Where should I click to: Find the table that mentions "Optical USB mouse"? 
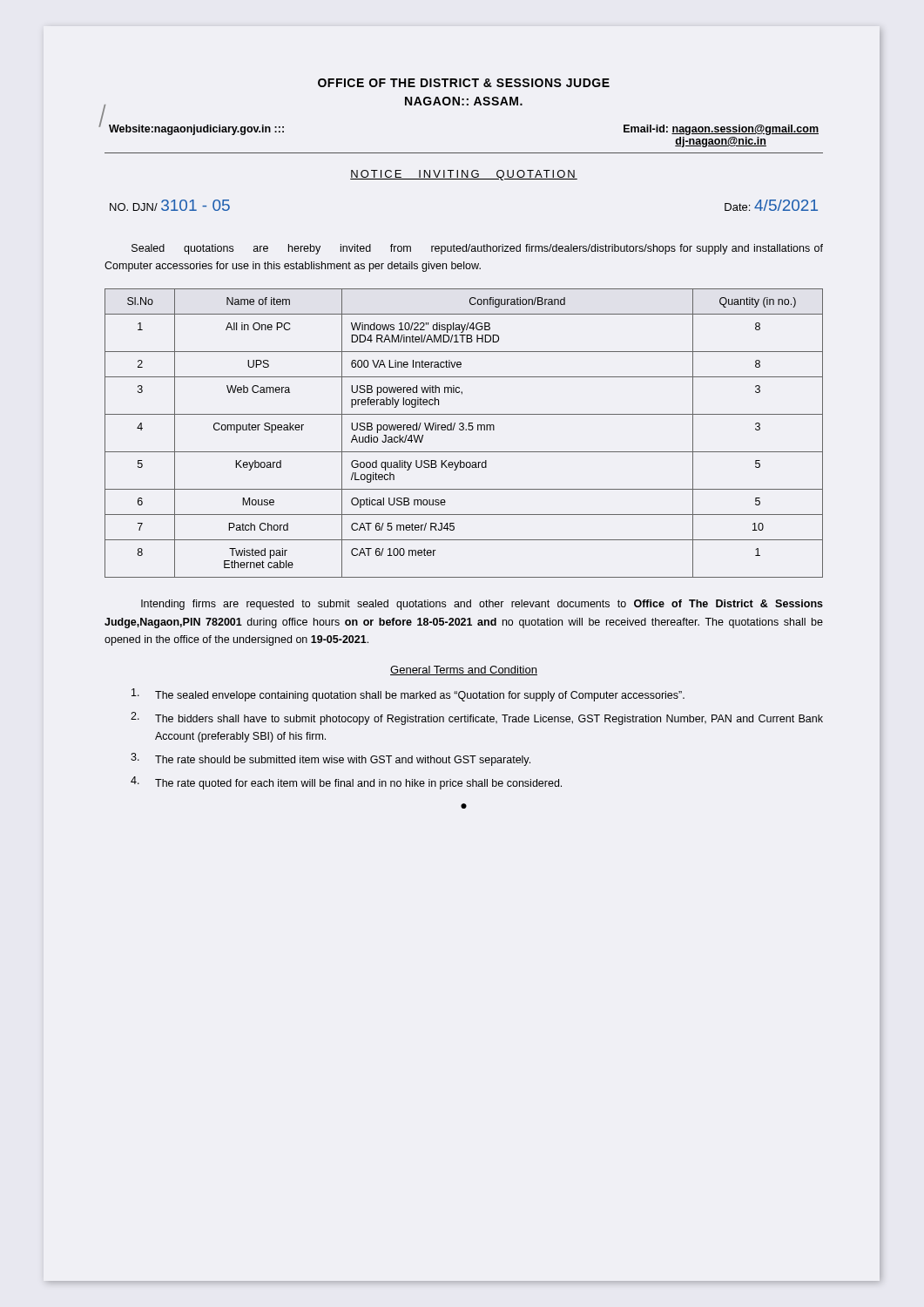point(464,433)
